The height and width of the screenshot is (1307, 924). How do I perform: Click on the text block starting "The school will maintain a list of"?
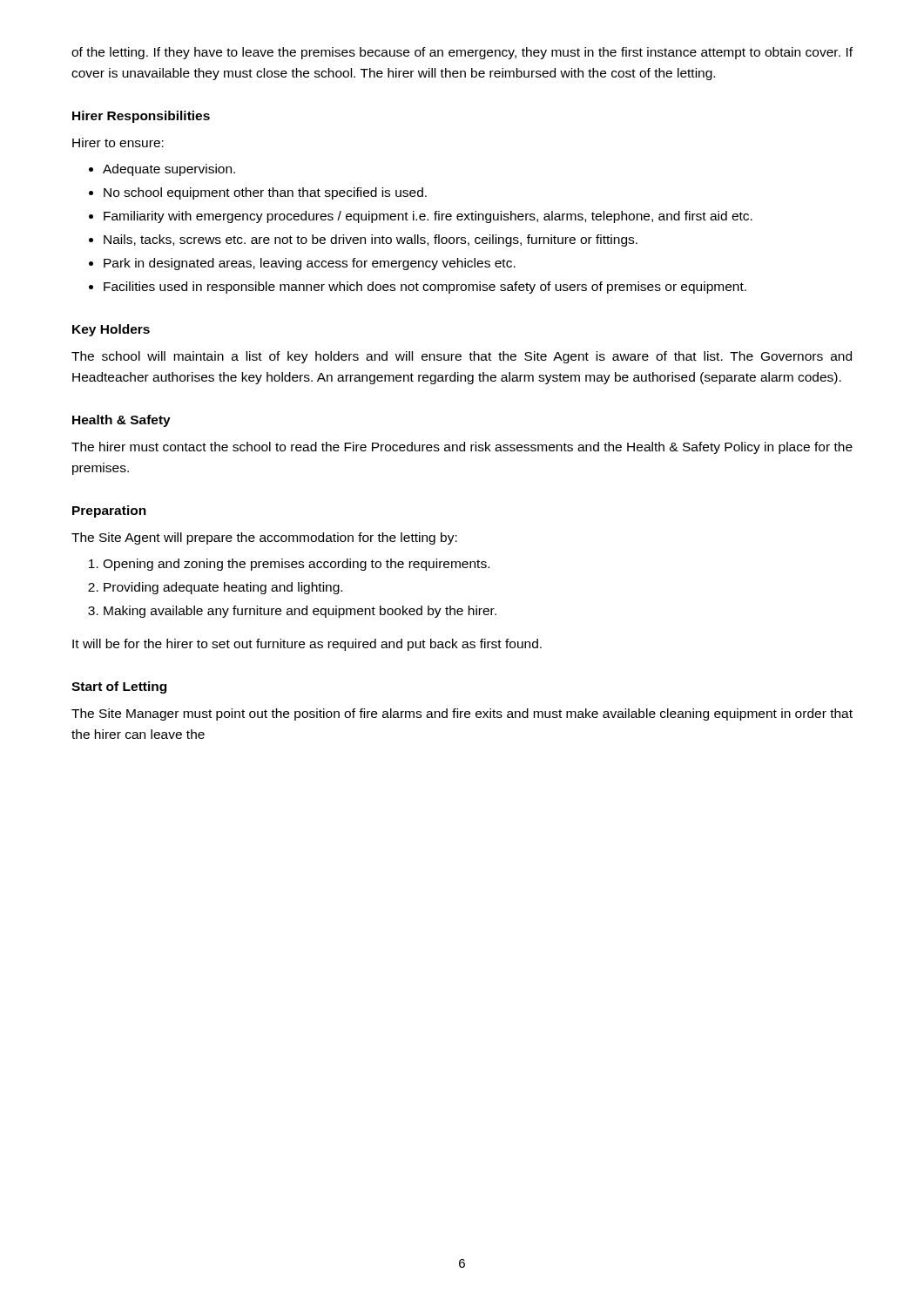(462, 367)
